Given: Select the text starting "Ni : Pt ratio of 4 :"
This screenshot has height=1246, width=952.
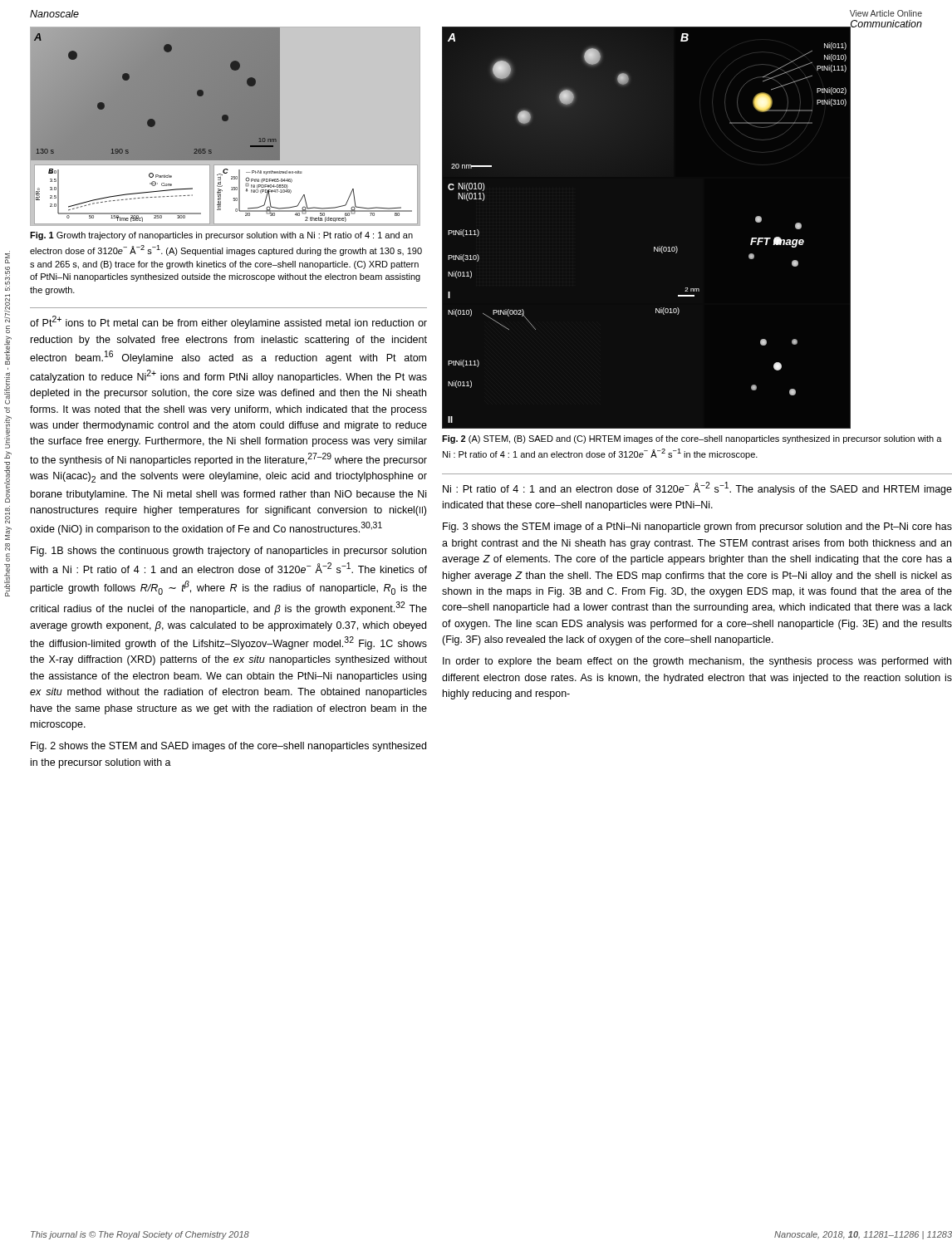Looking at the screenshot, I should coord(697,496).
